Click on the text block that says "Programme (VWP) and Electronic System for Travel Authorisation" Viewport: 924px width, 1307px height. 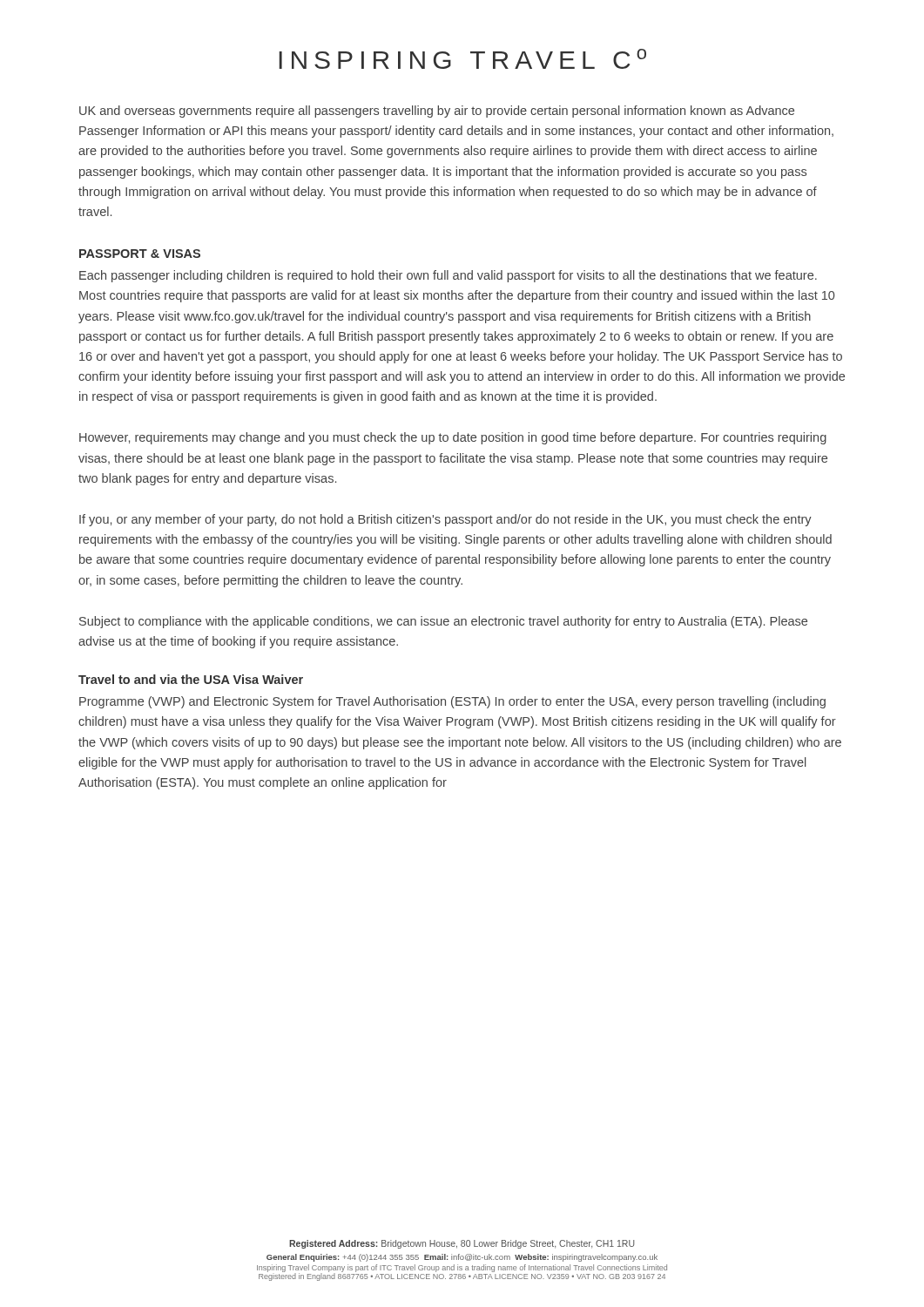pyautogui.click(x=460, y=742)
